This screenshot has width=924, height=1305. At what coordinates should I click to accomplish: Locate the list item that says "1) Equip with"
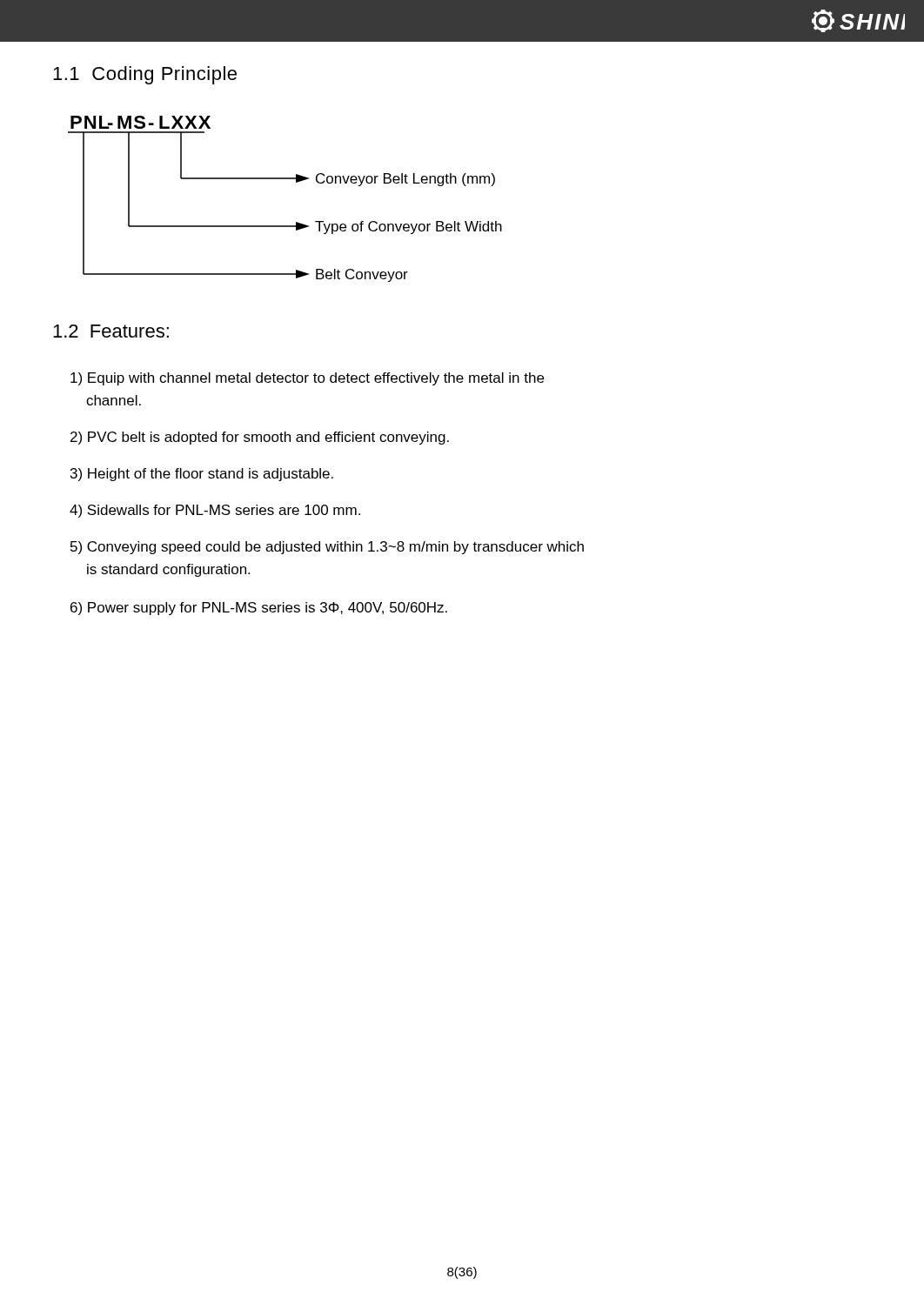coord(307,389)
